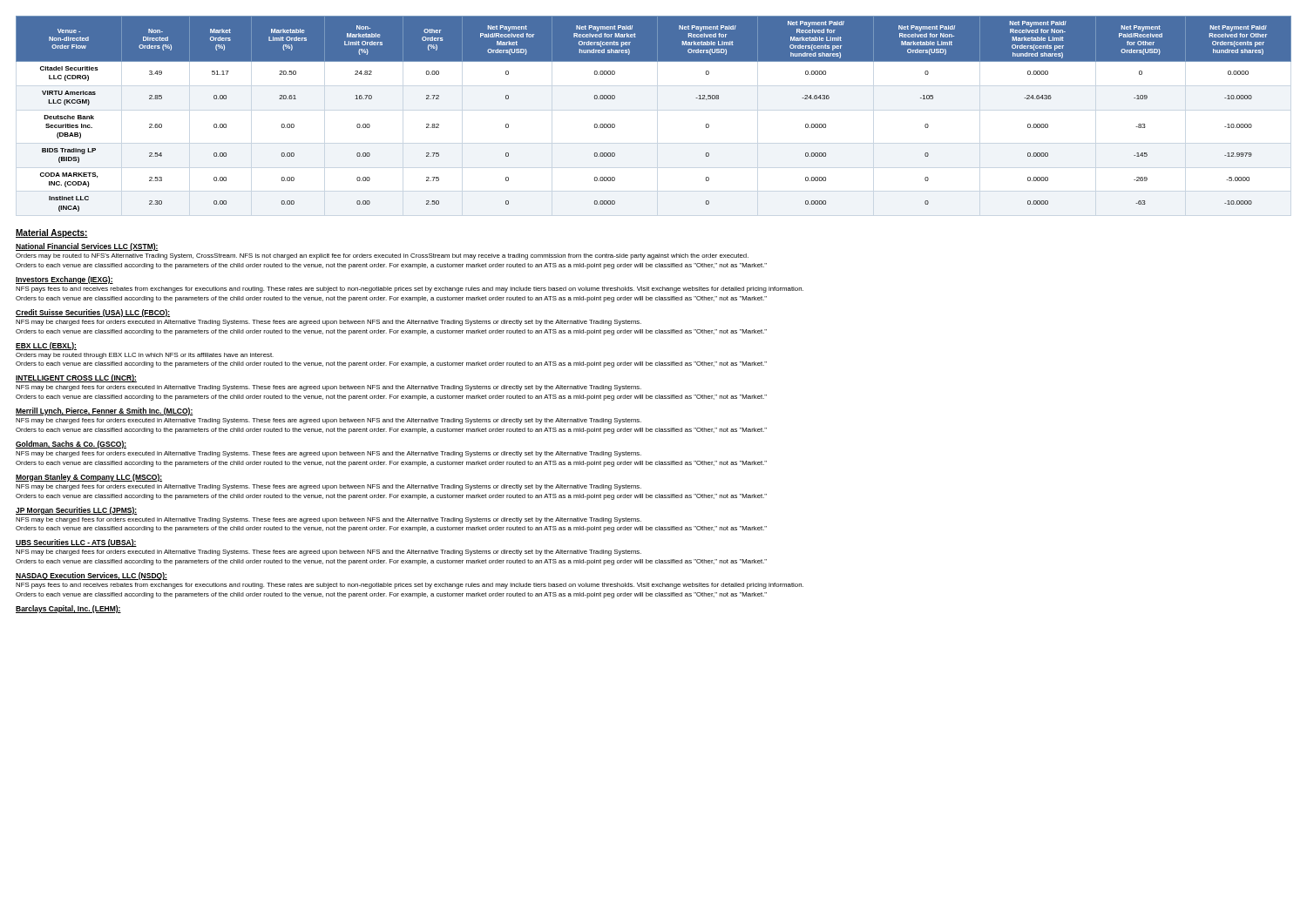Find the passage starting "JP Morgan Securities LLC (JPMS): NFS"
Viewport: 1307px width, 924px height.
pos(654,520)
